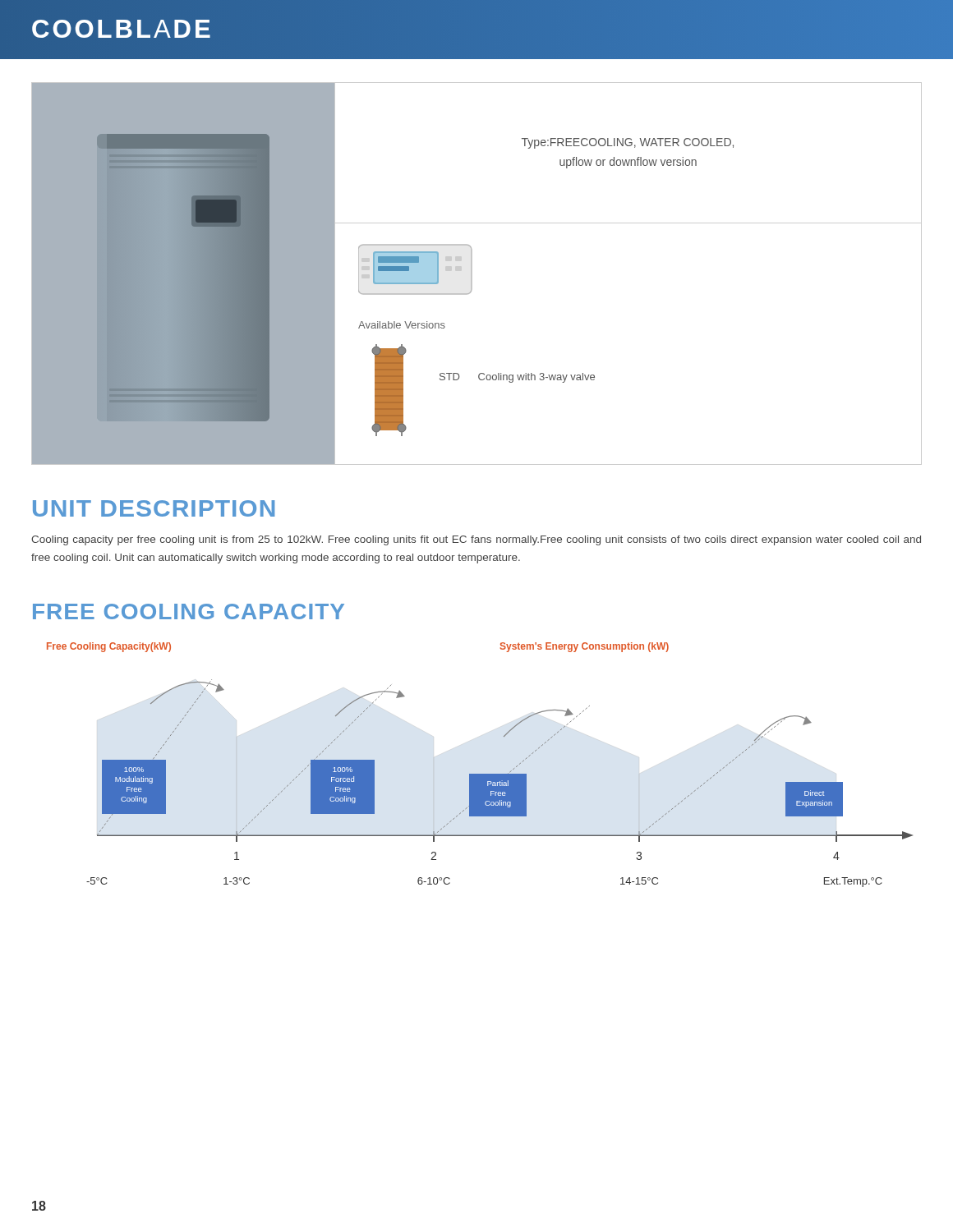Locate the text block that reads "Cooling capacity per free cooling unit"
This screenshot has height=1232, width=953.
click(476, 549)
